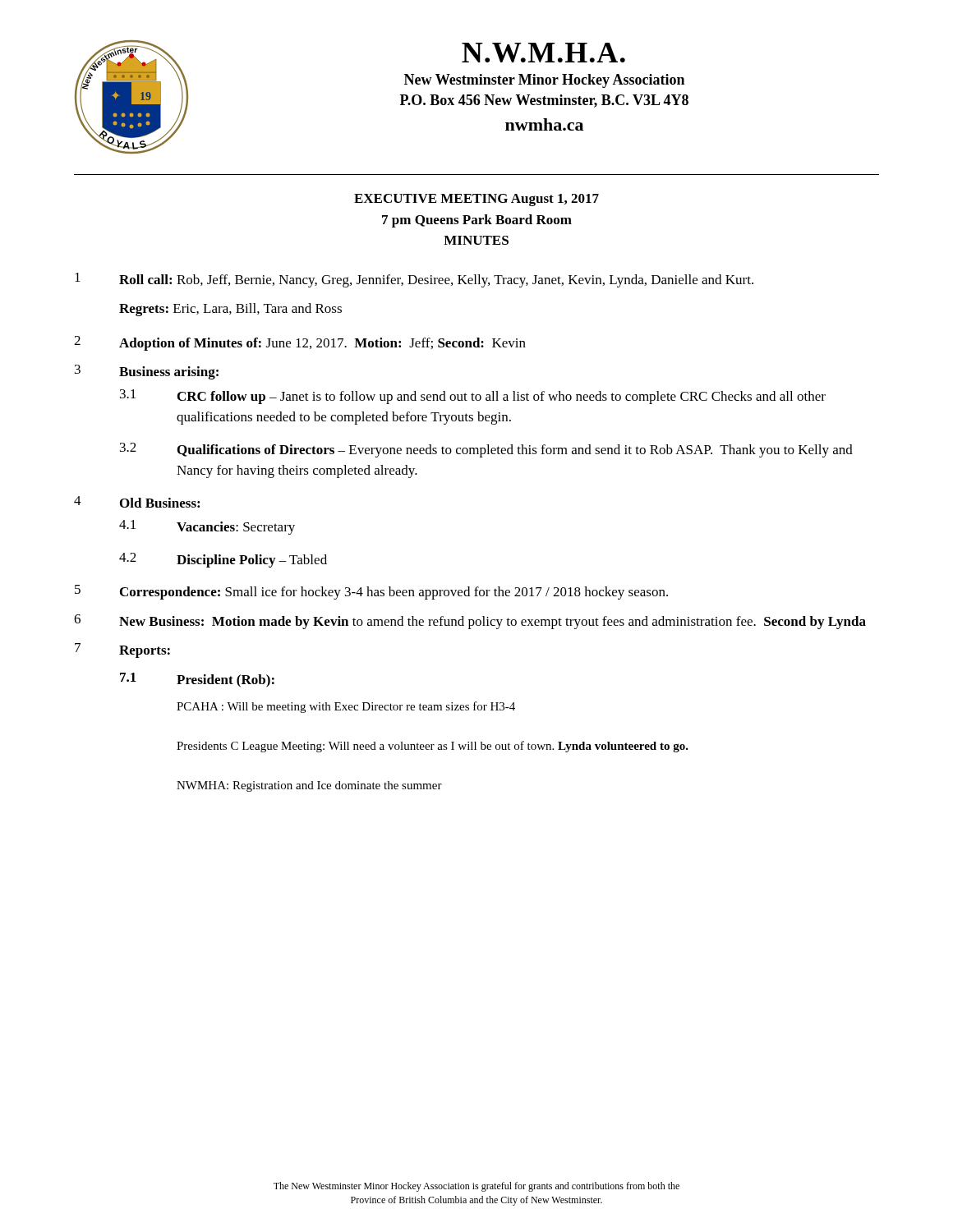Click the passage that begins "3.2 Qualifications of Directors – Everyone"
This screenshot has width=953, height=1232.
pos(499,460)
